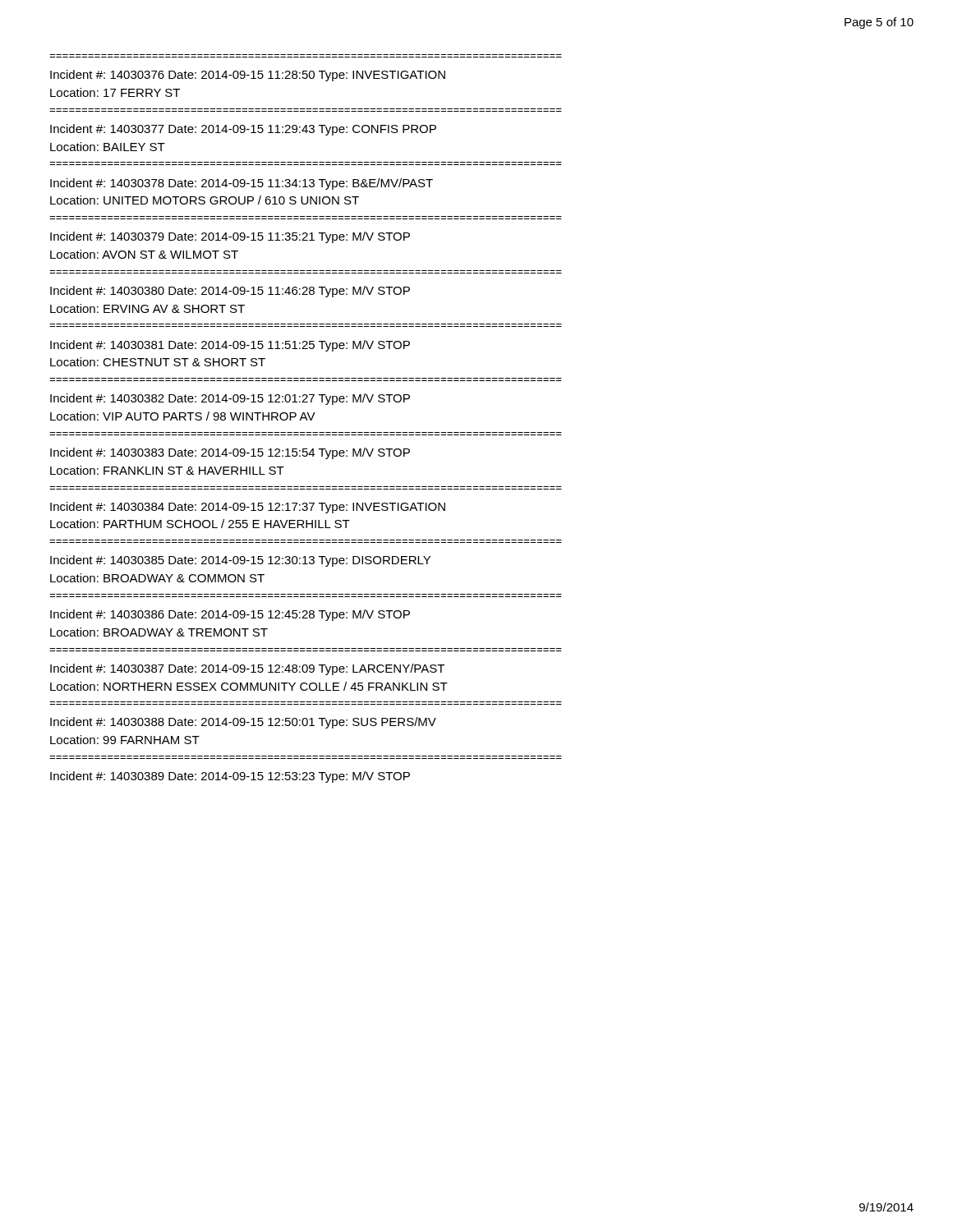
Task: Where is the passage that starts "================================================================================ Incident #: 14030377 Date:"?
Action: click(243, 130)
